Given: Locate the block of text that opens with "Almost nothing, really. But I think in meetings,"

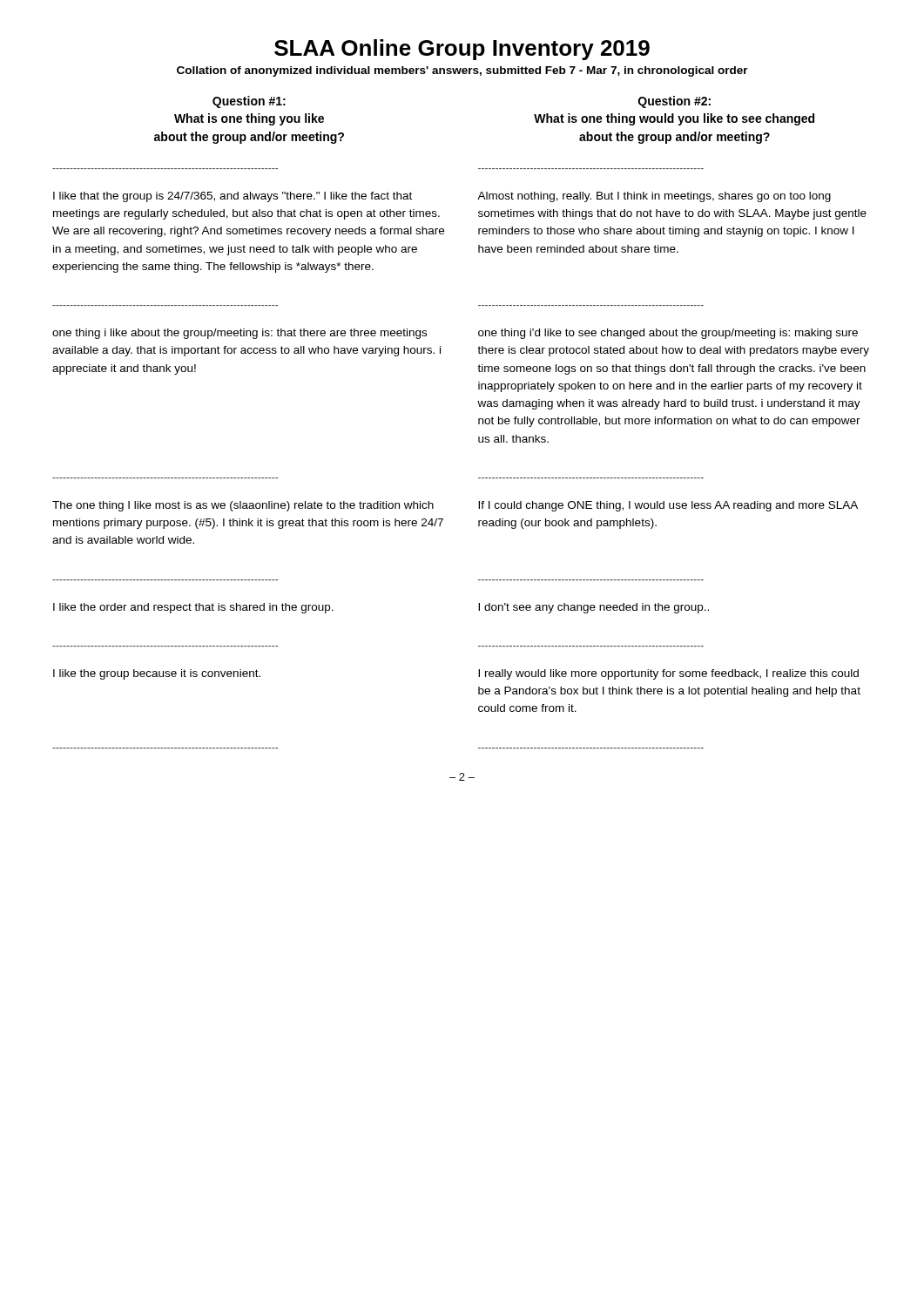Looking at the screenshot, I should point(672,222).
